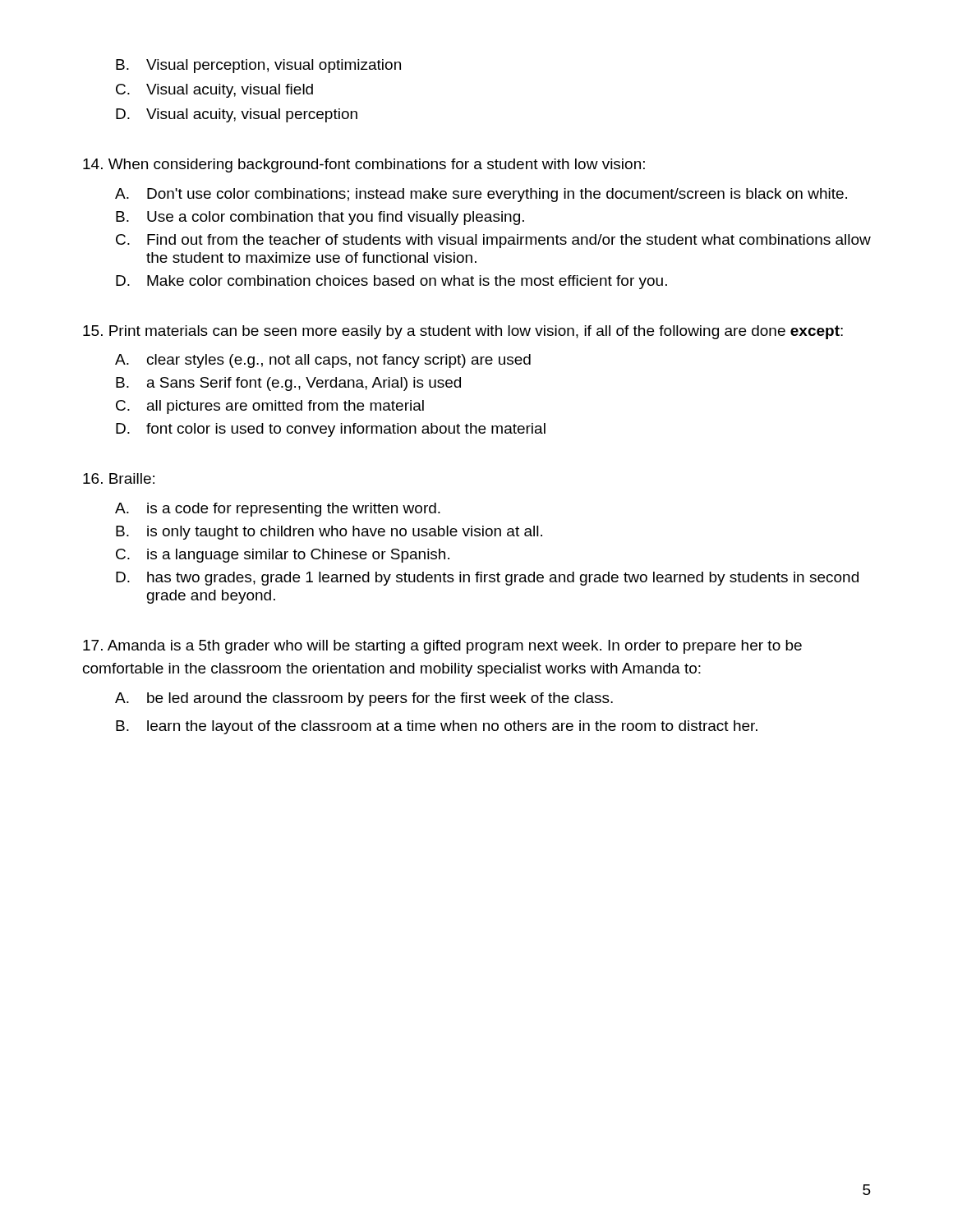This screenshot has height=1232, width=953.
Task: Locate the block of text that opens with "B. a Sans Serif font (e.g.,"
Action: tap(288, 384)
